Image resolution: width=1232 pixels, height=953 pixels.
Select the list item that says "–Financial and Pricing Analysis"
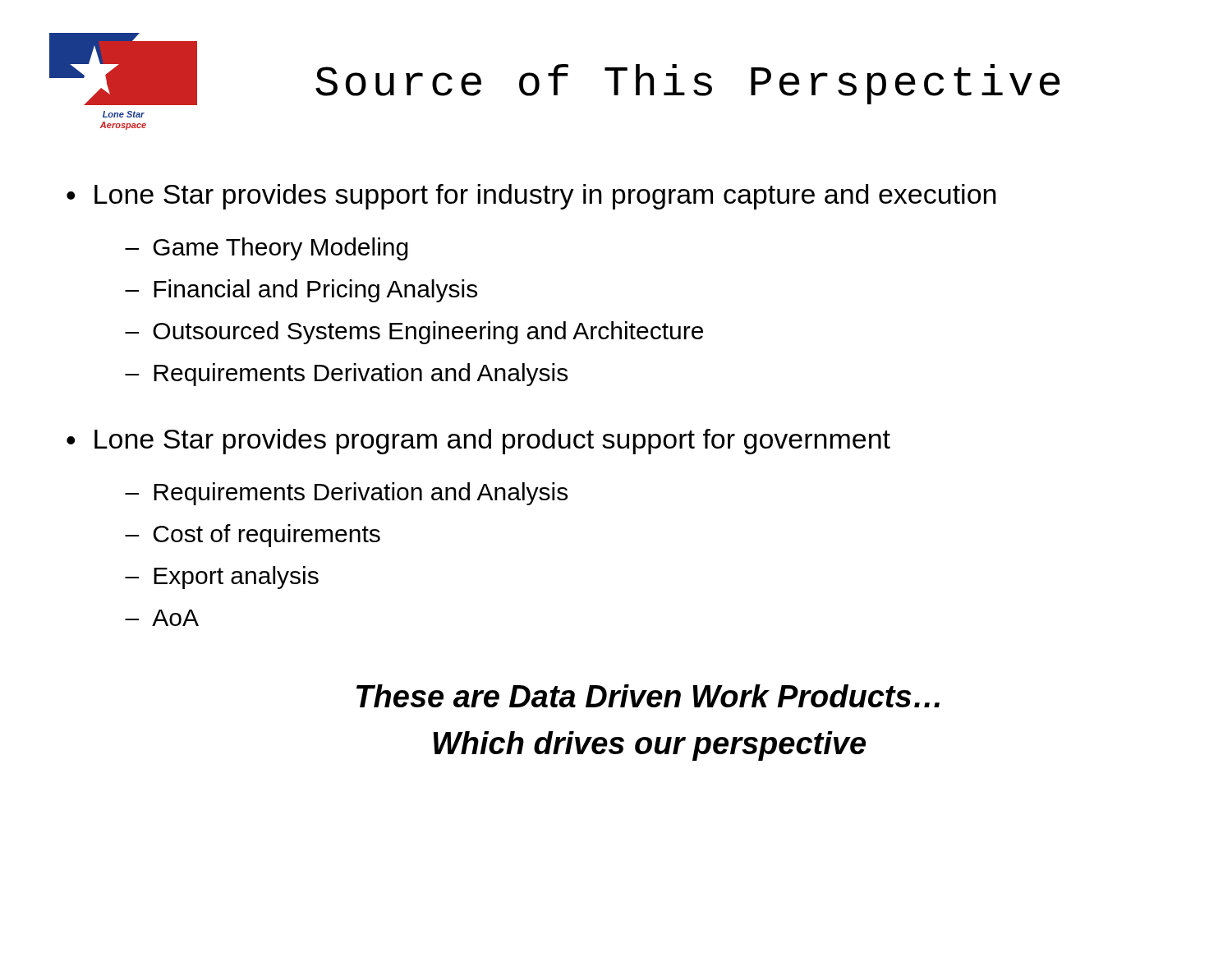pyautogui.click(x=302, y=289)
